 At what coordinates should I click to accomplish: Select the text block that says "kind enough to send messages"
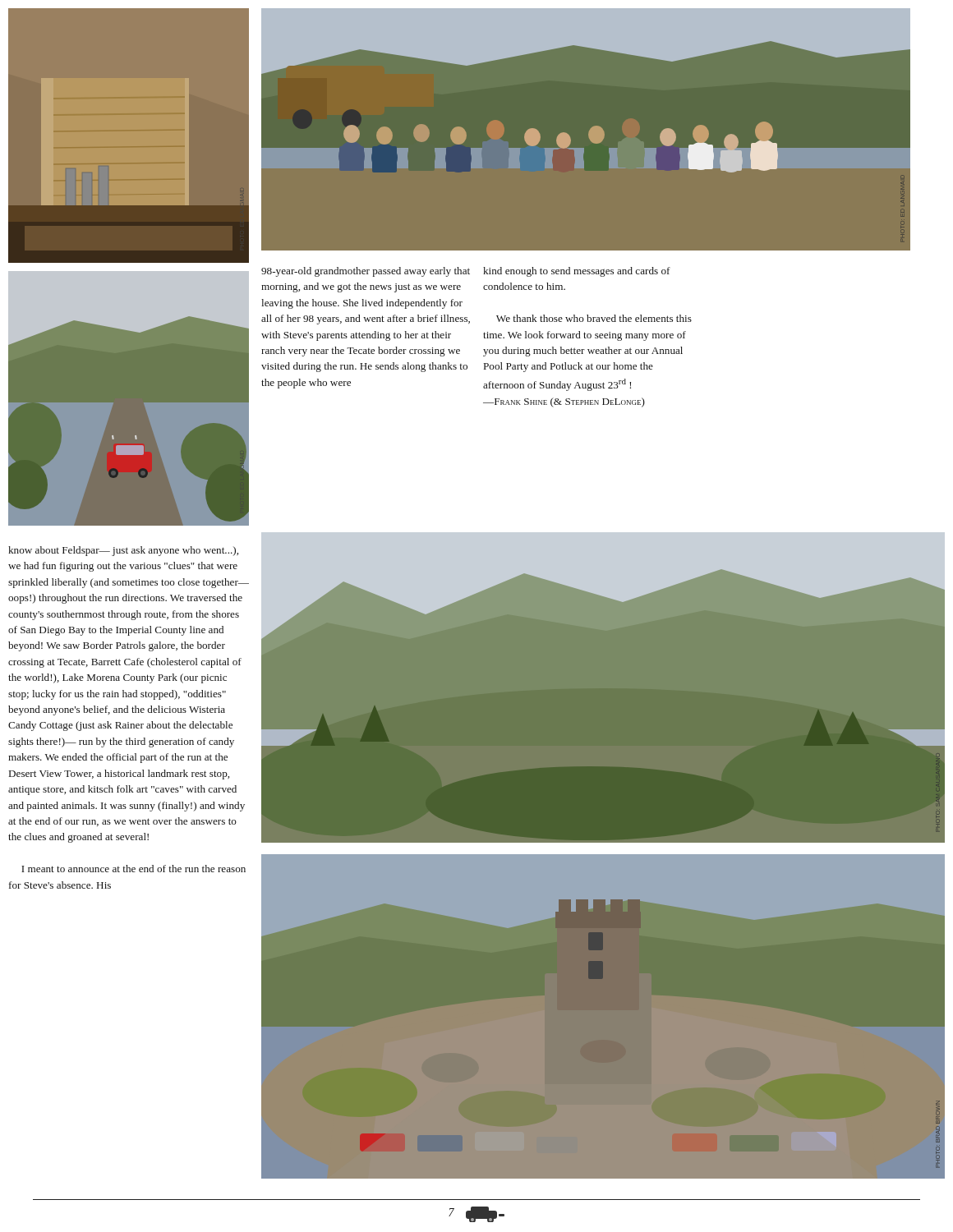pyautogui.click(x=589, y=336)
